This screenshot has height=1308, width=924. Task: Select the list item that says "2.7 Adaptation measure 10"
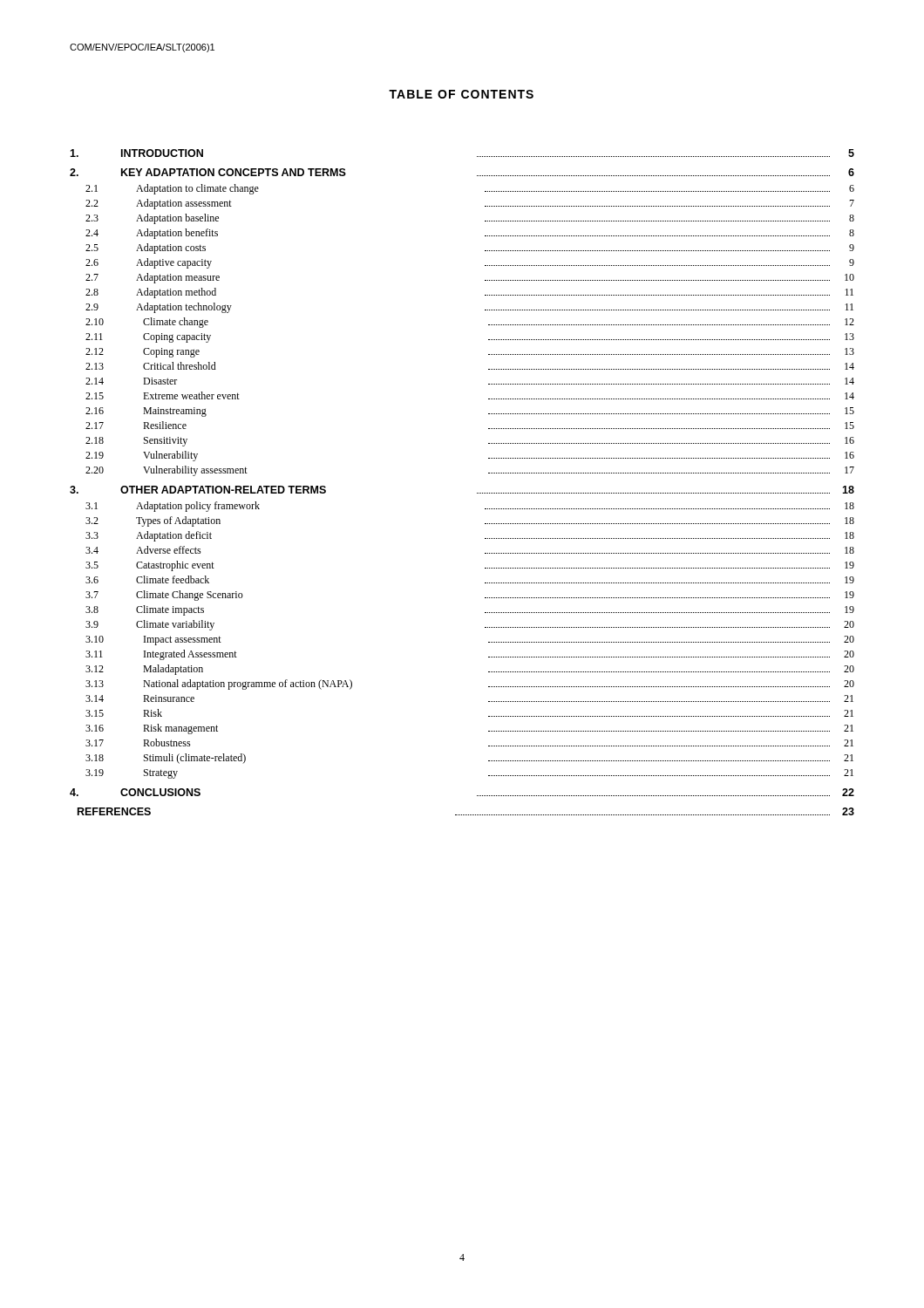[x=181, y=278]
